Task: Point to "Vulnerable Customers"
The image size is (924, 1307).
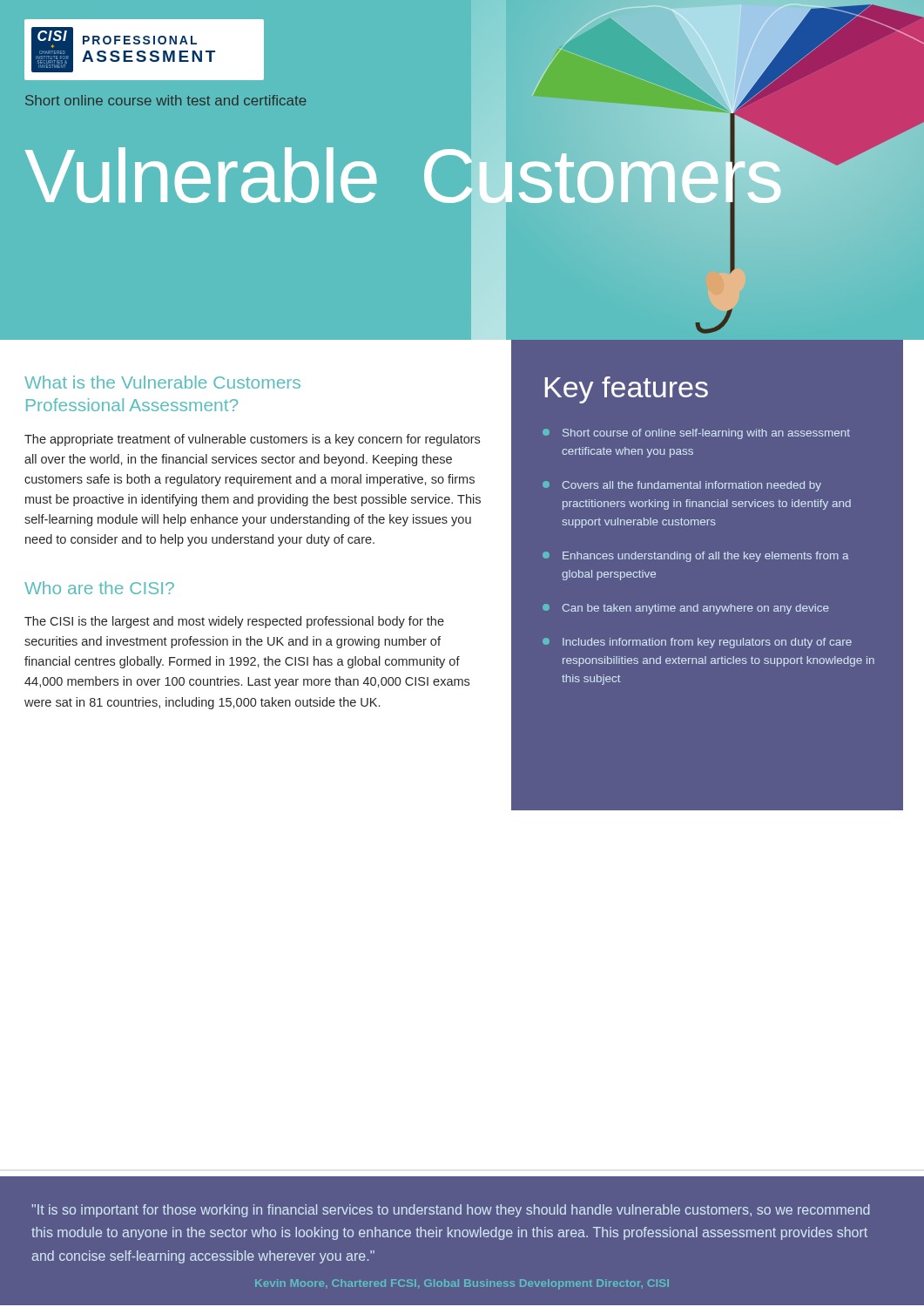Action: pos(404,176)
